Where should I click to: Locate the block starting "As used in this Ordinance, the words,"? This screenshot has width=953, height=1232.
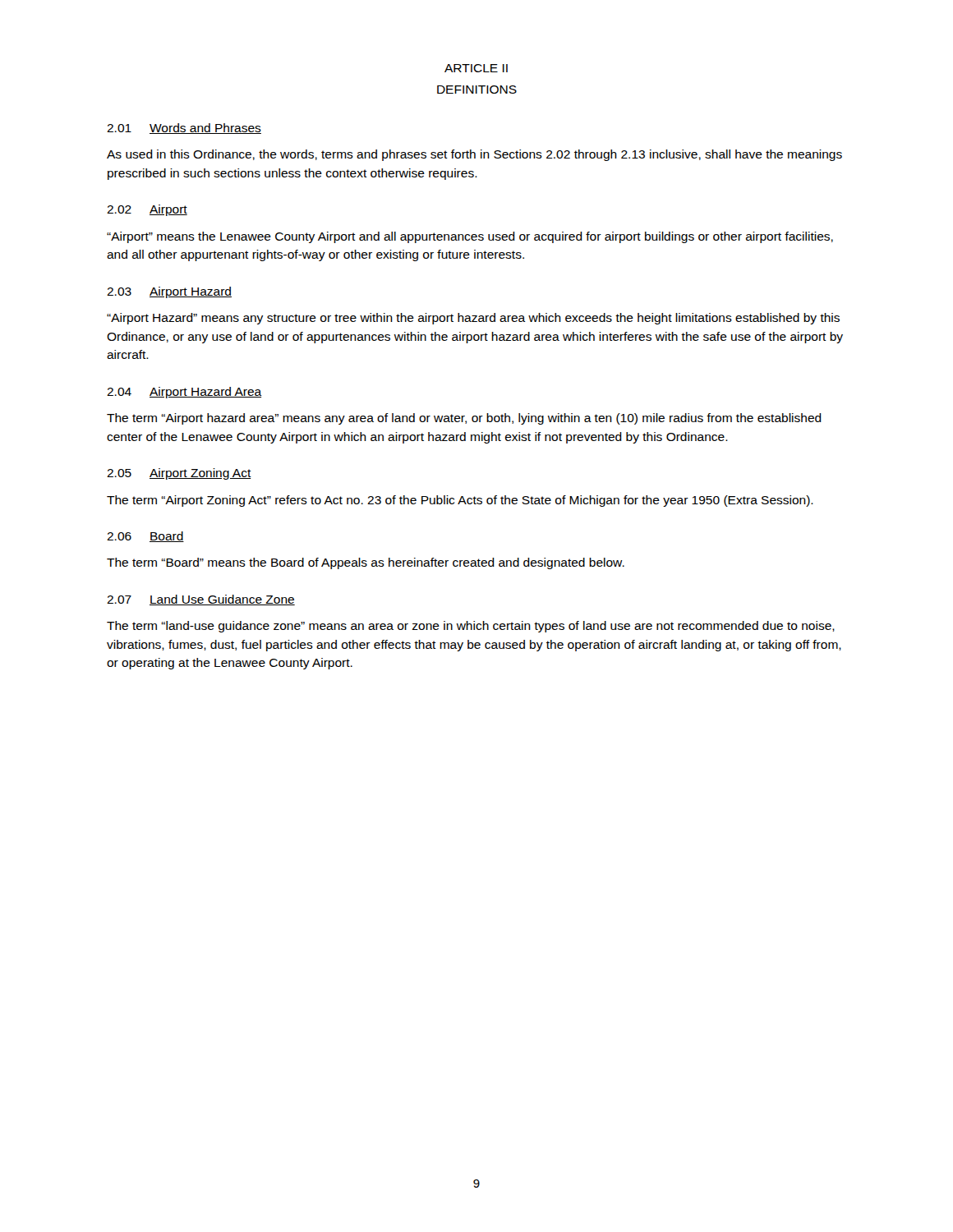(475, 164)
